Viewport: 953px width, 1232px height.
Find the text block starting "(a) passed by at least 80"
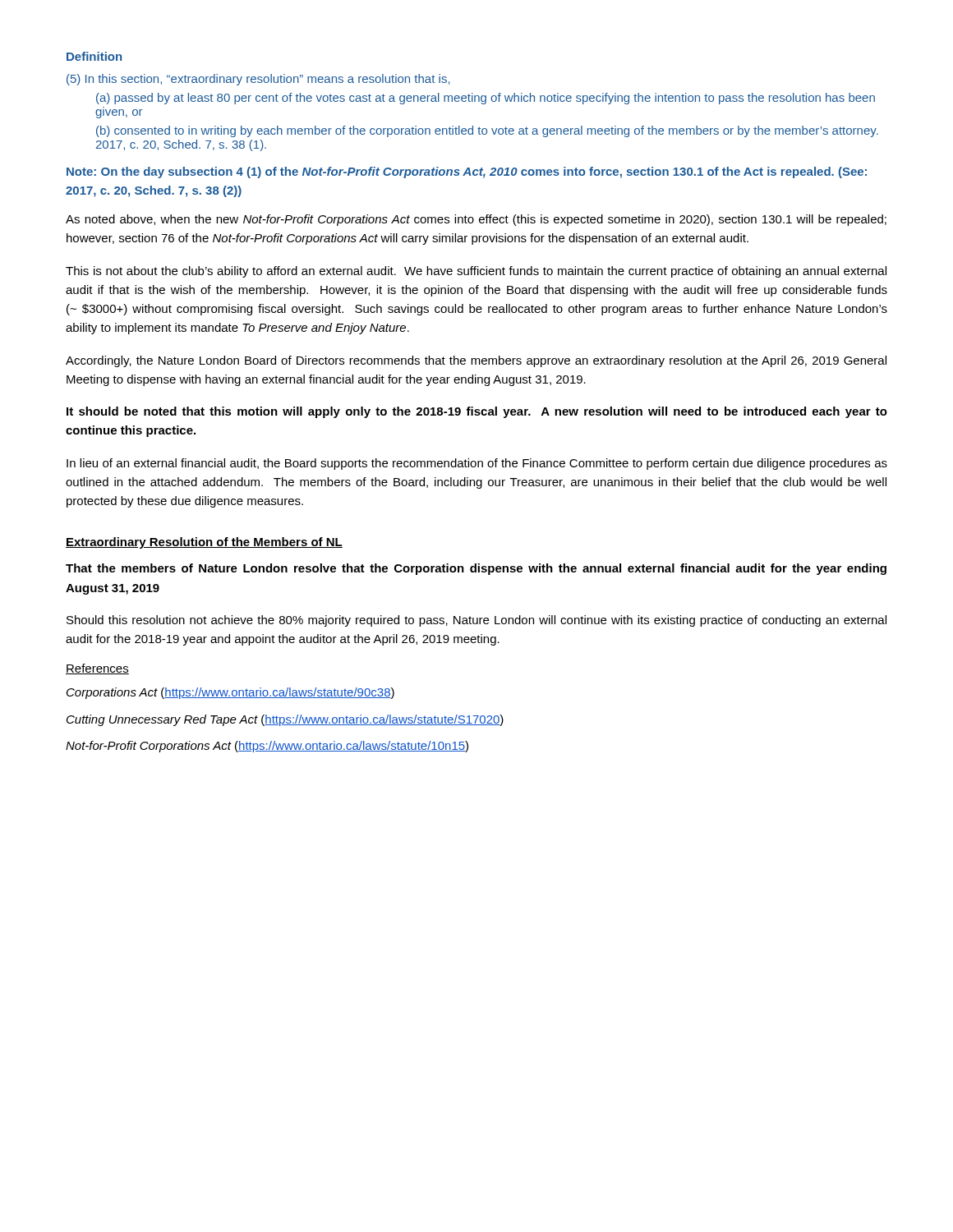(x=485, y=104)
